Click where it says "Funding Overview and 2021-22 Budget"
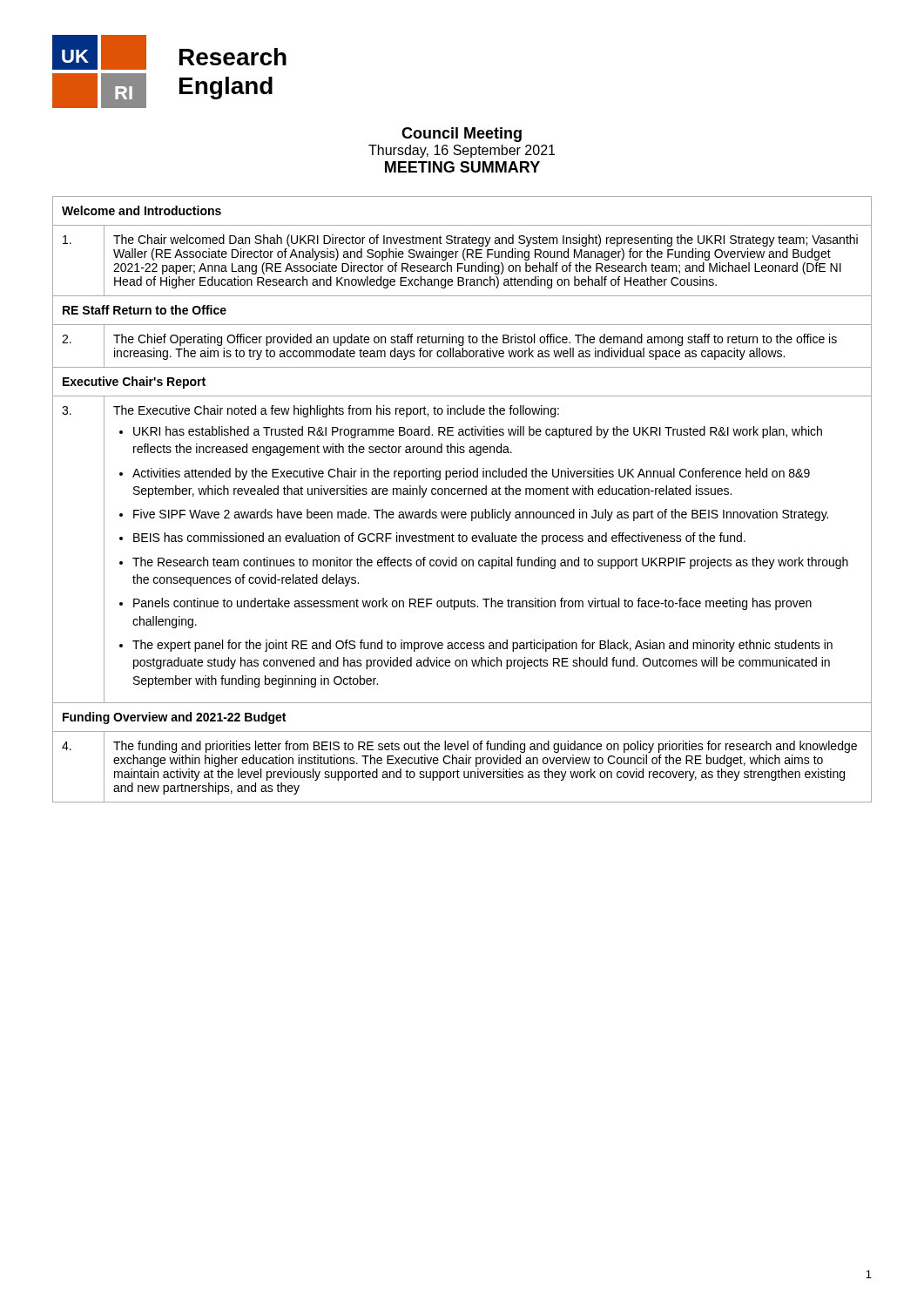Screen dimensions: 1307x924 pyautogui.click(x=174, y=717)
